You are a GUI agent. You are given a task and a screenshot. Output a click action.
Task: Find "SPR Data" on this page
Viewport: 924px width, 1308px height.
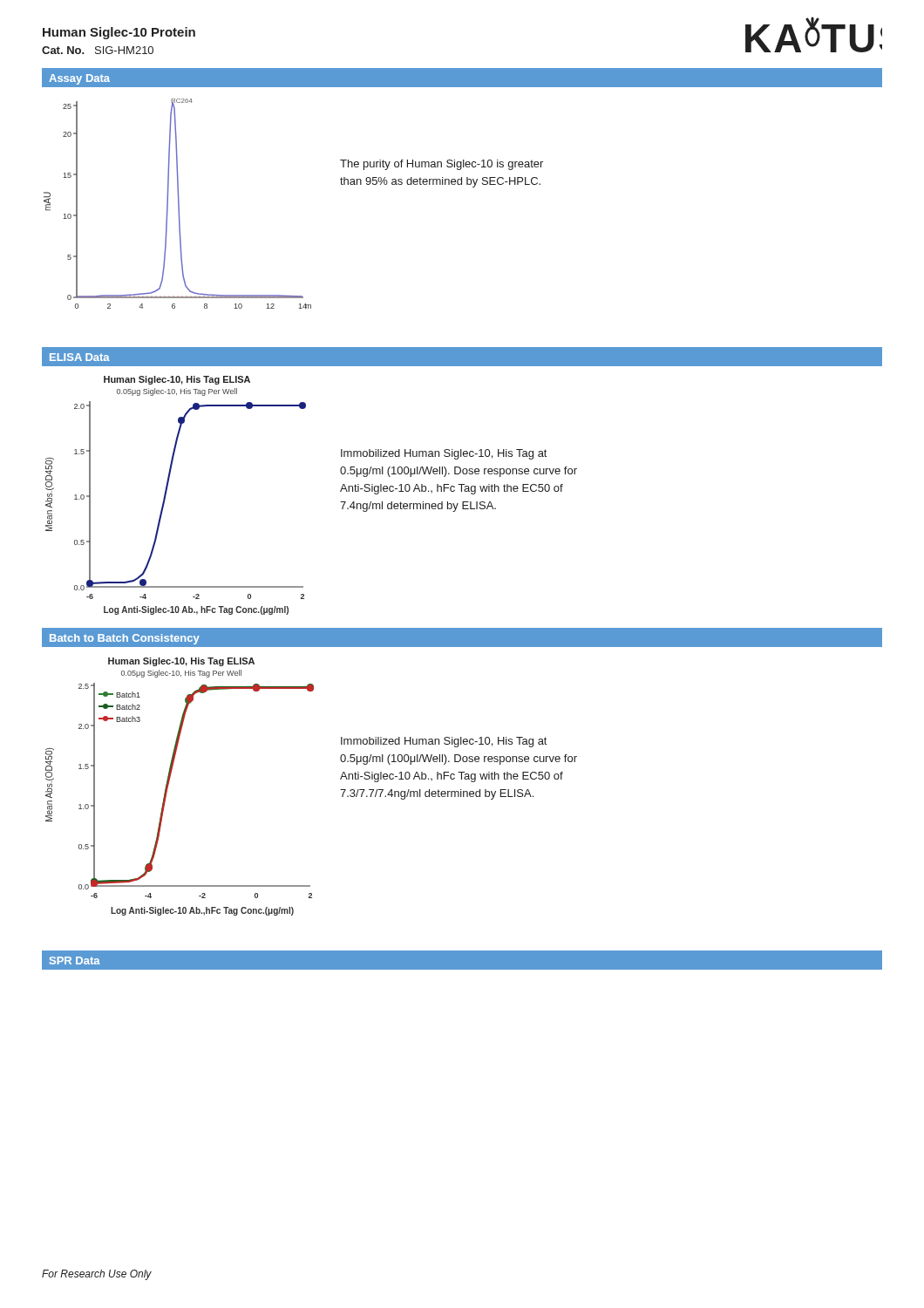click(x=74, y=960)
